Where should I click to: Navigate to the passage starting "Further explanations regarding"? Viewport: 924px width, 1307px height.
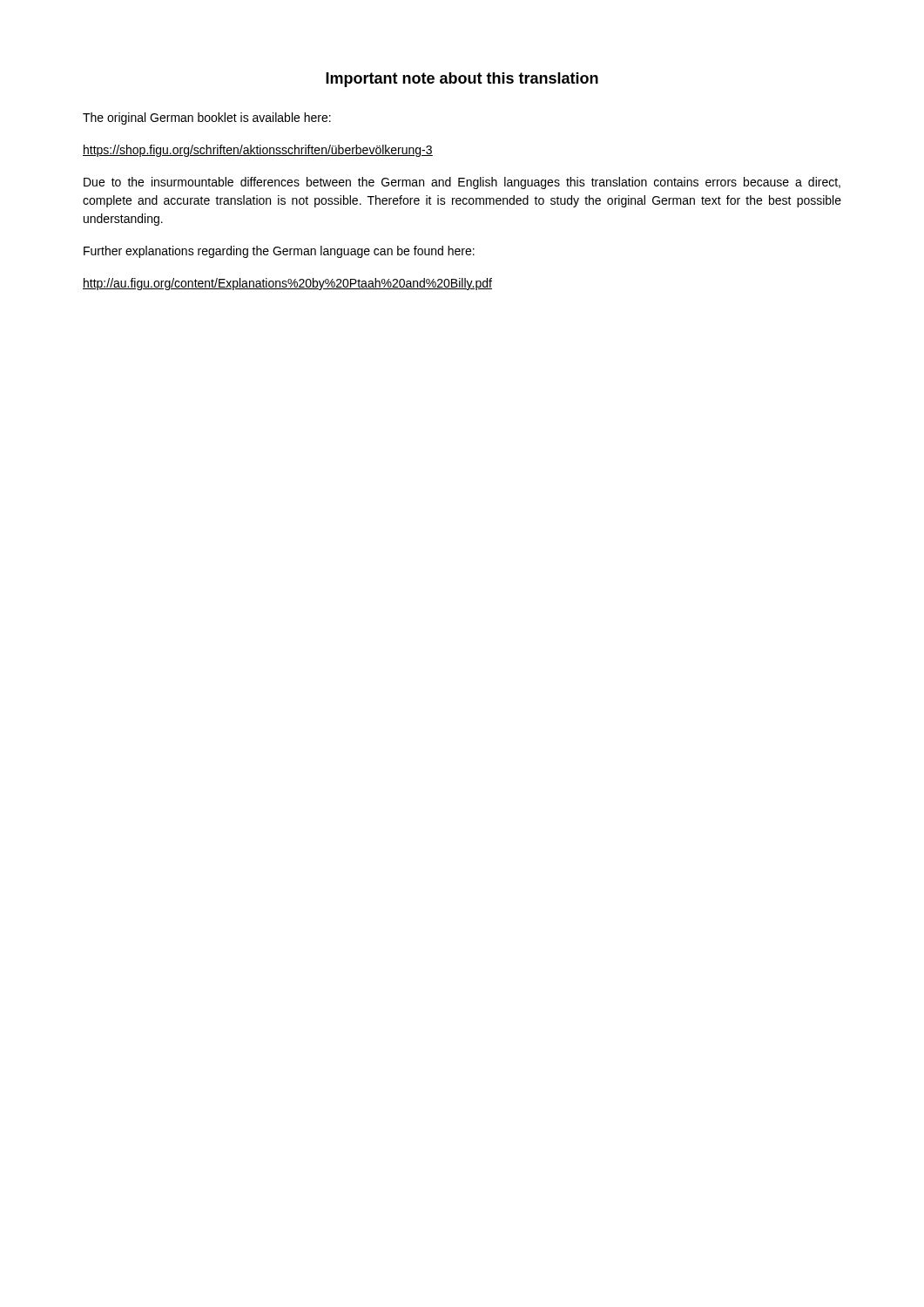click(x=279, y=251)
